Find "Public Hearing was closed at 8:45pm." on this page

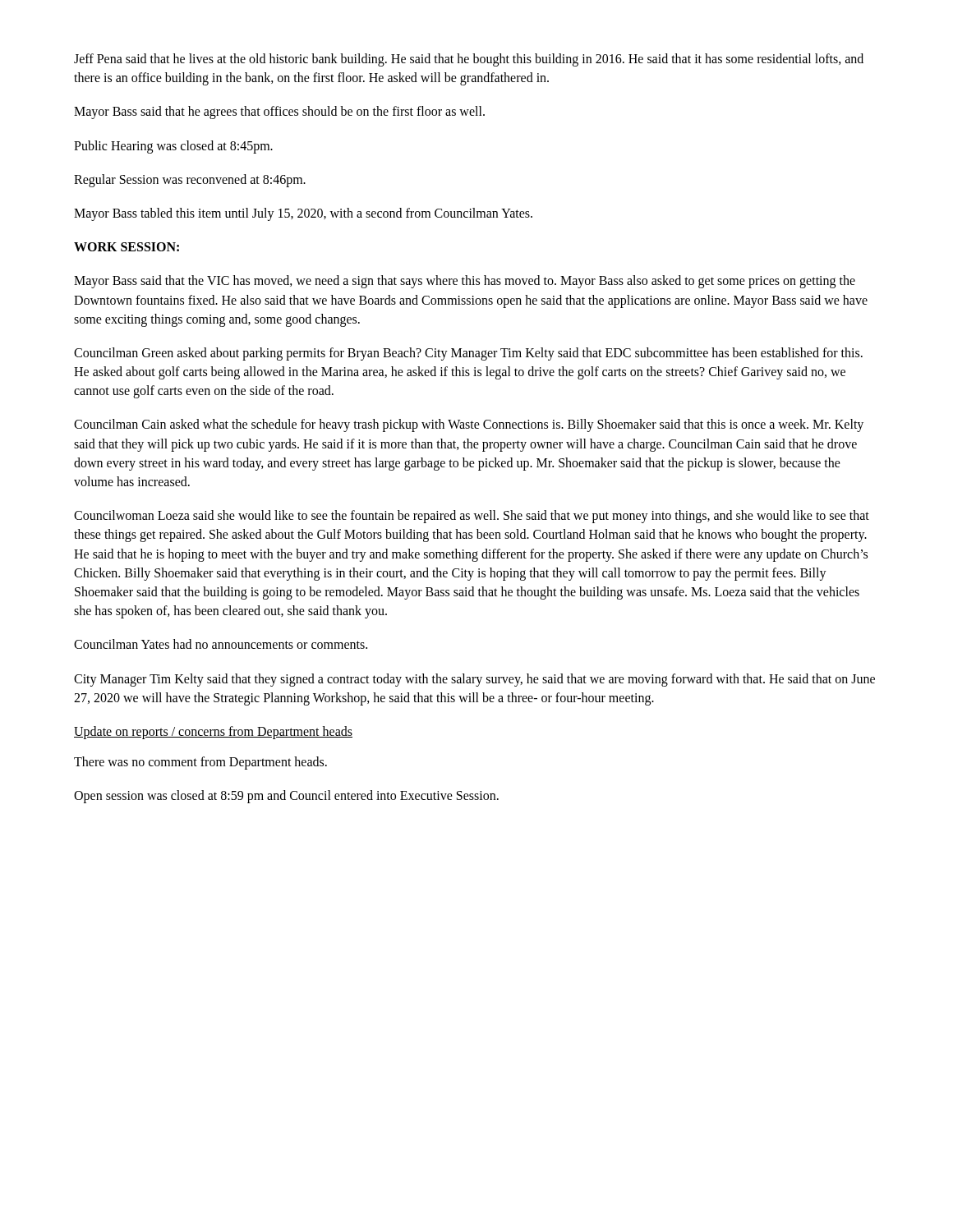point(174,145)
